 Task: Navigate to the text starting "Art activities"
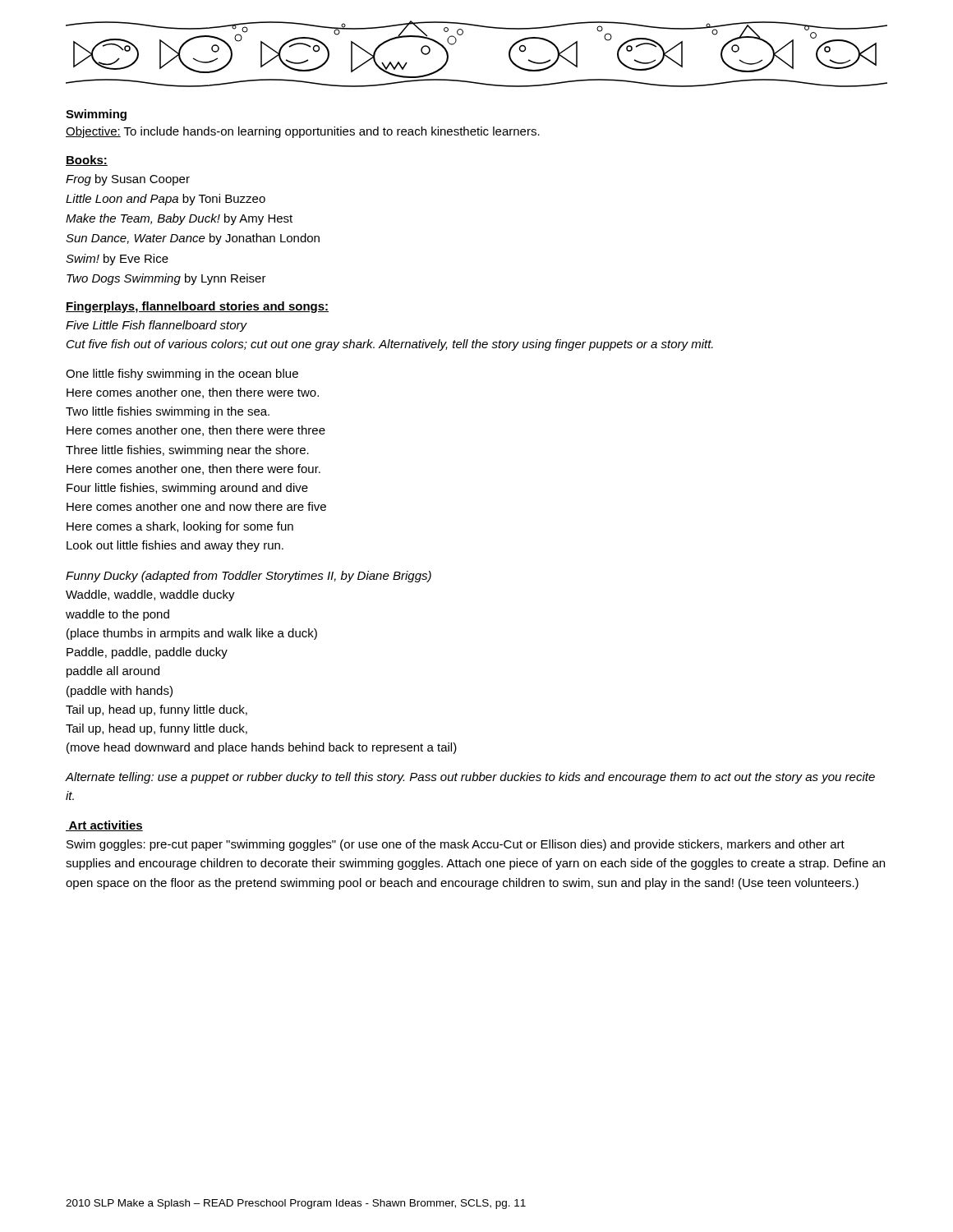[x=104, y=825]
